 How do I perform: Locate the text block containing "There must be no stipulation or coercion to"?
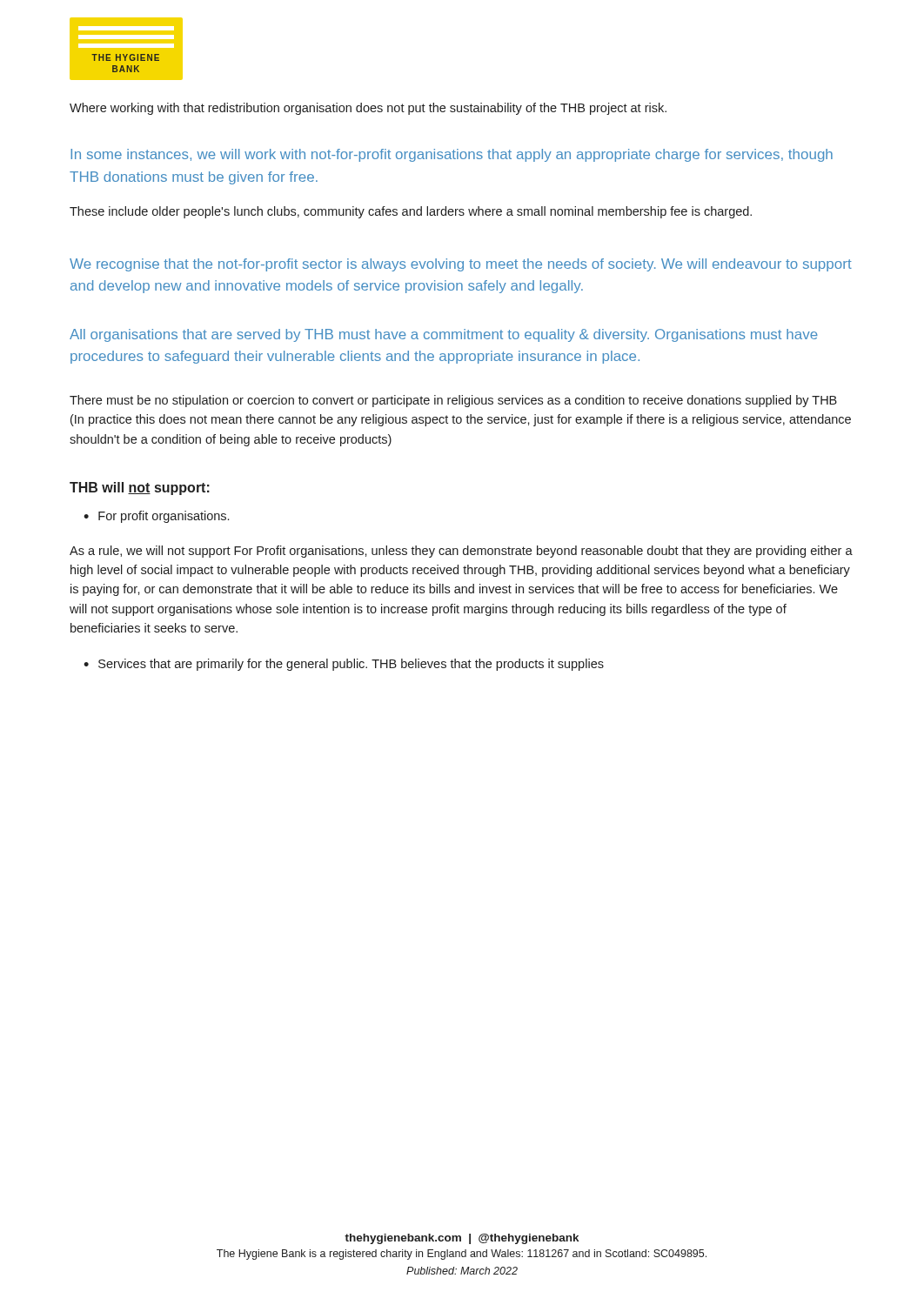(461, 420)
